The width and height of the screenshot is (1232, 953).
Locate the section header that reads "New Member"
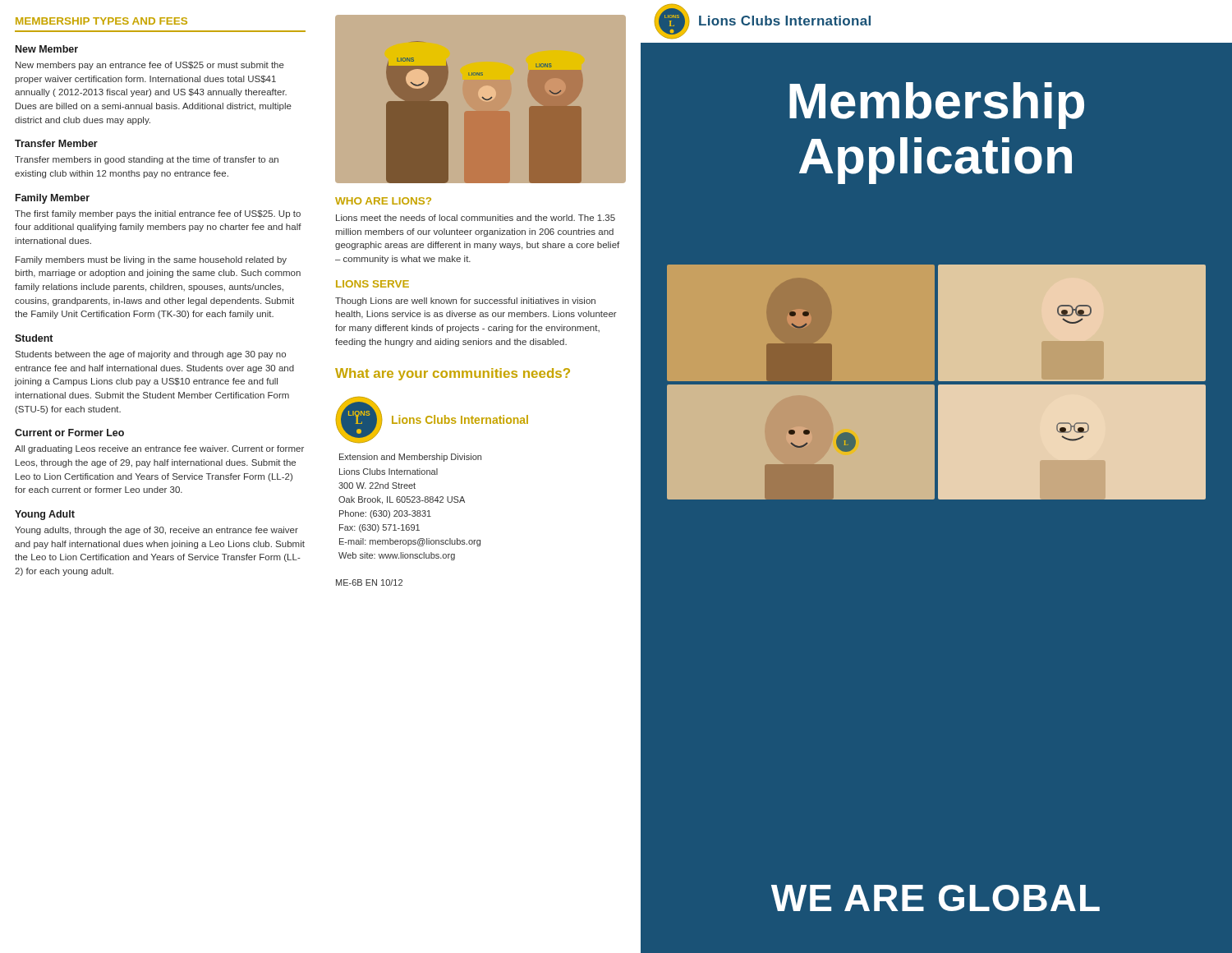47,49
